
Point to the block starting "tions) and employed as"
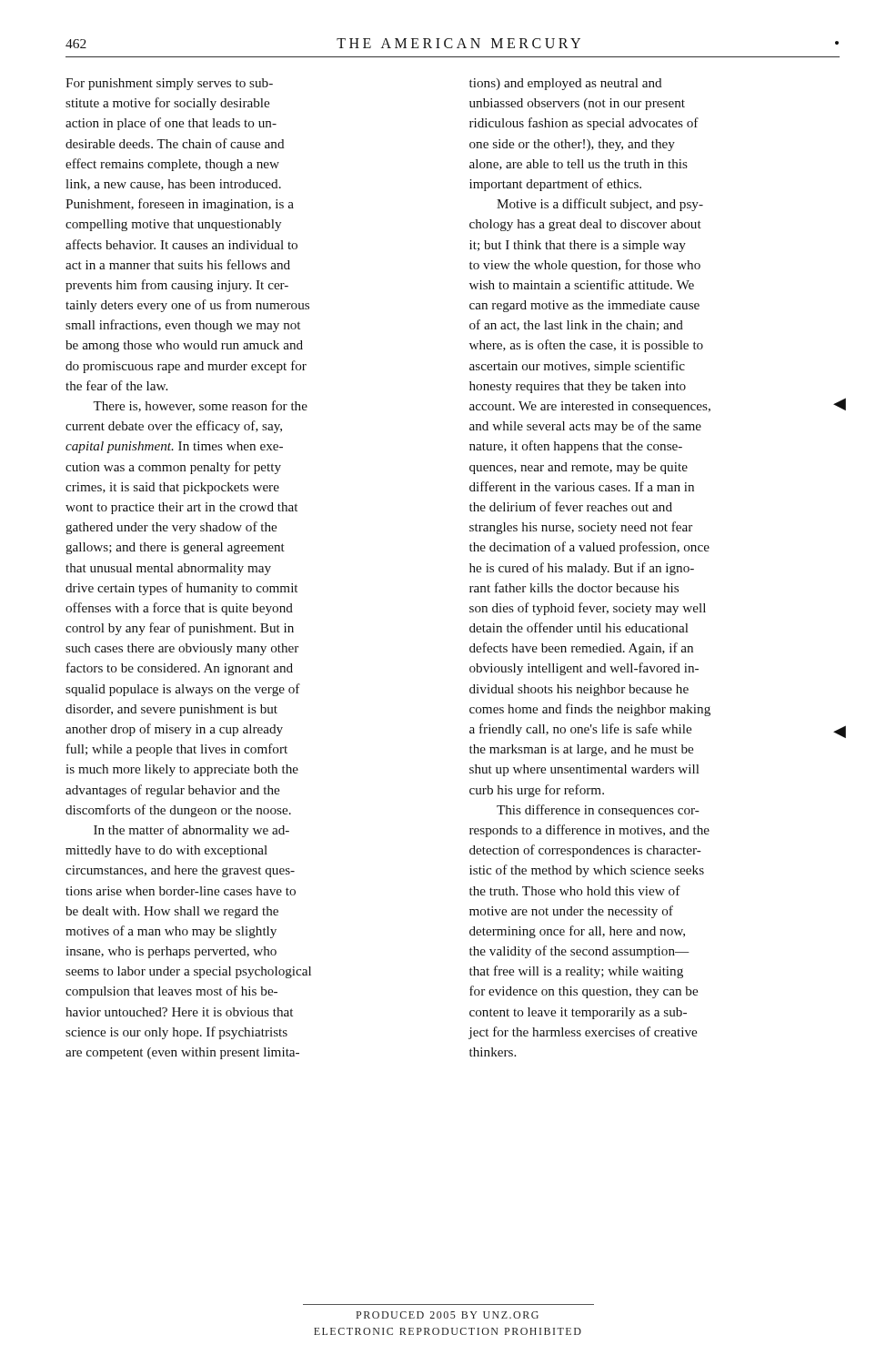pos(654,567)
